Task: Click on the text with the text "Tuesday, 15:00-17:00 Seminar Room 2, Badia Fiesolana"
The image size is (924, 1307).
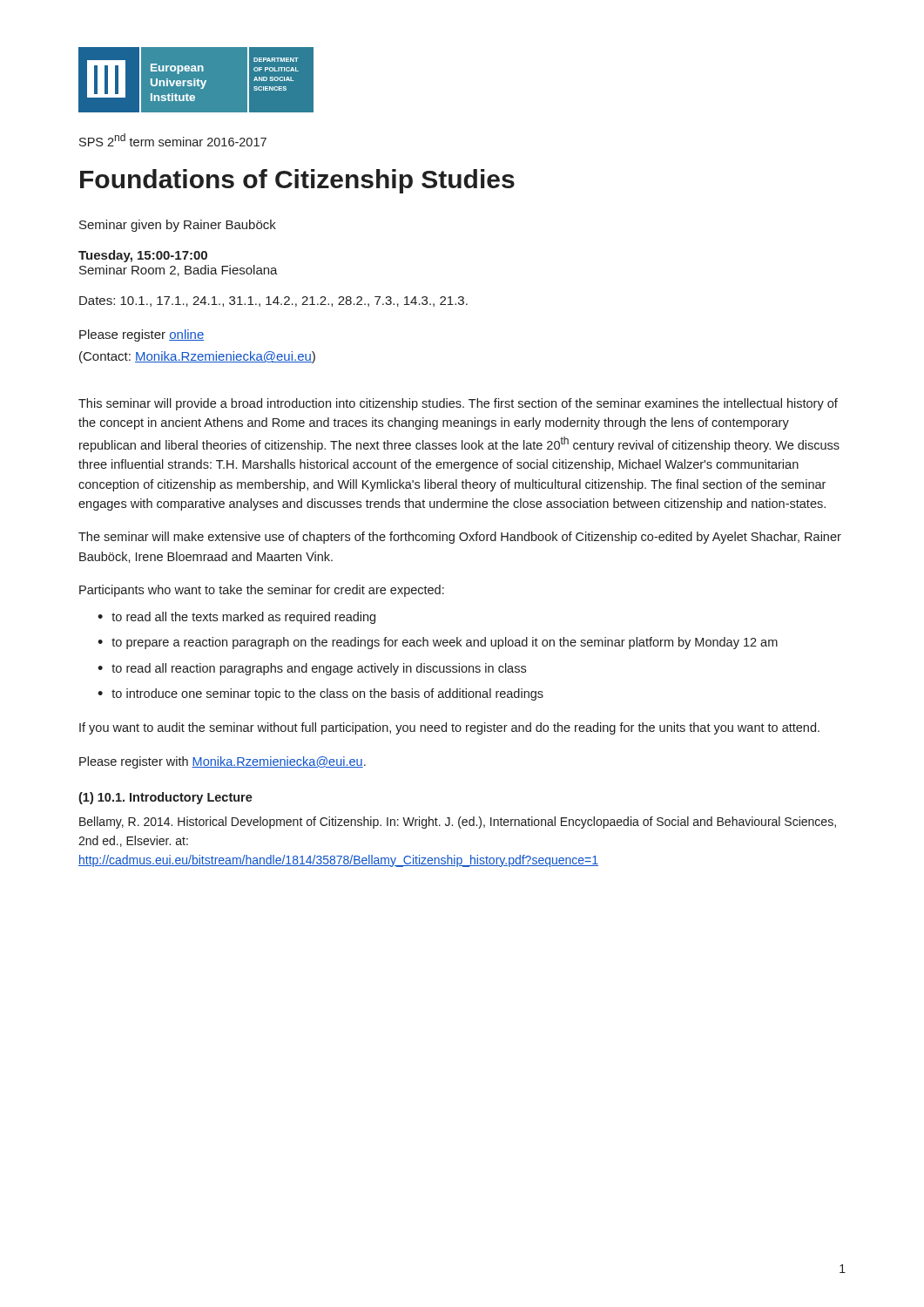Action: pos(143,256)
